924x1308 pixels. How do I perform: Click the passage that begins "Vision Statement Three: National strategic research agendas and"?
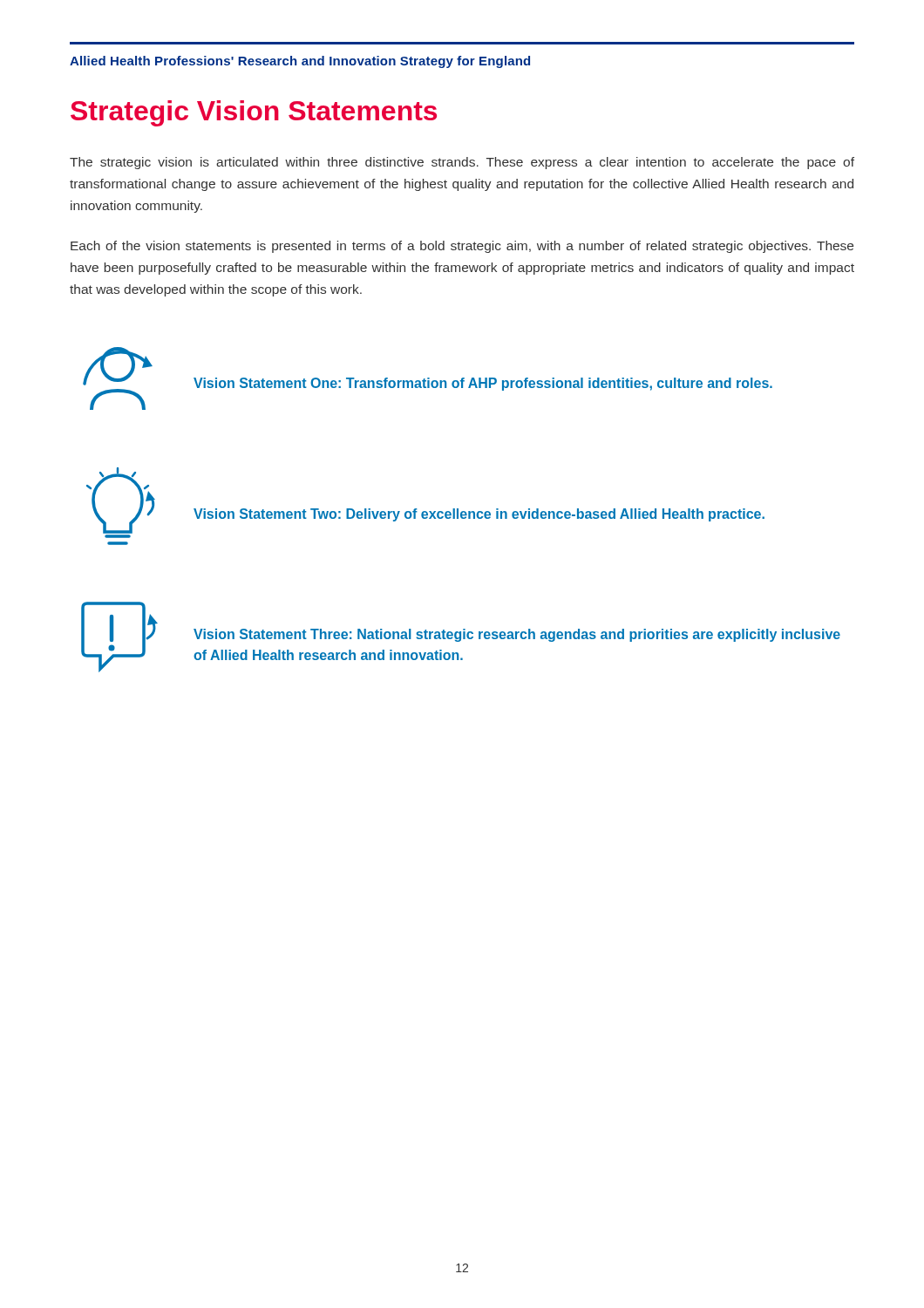(x=517, y=645)
